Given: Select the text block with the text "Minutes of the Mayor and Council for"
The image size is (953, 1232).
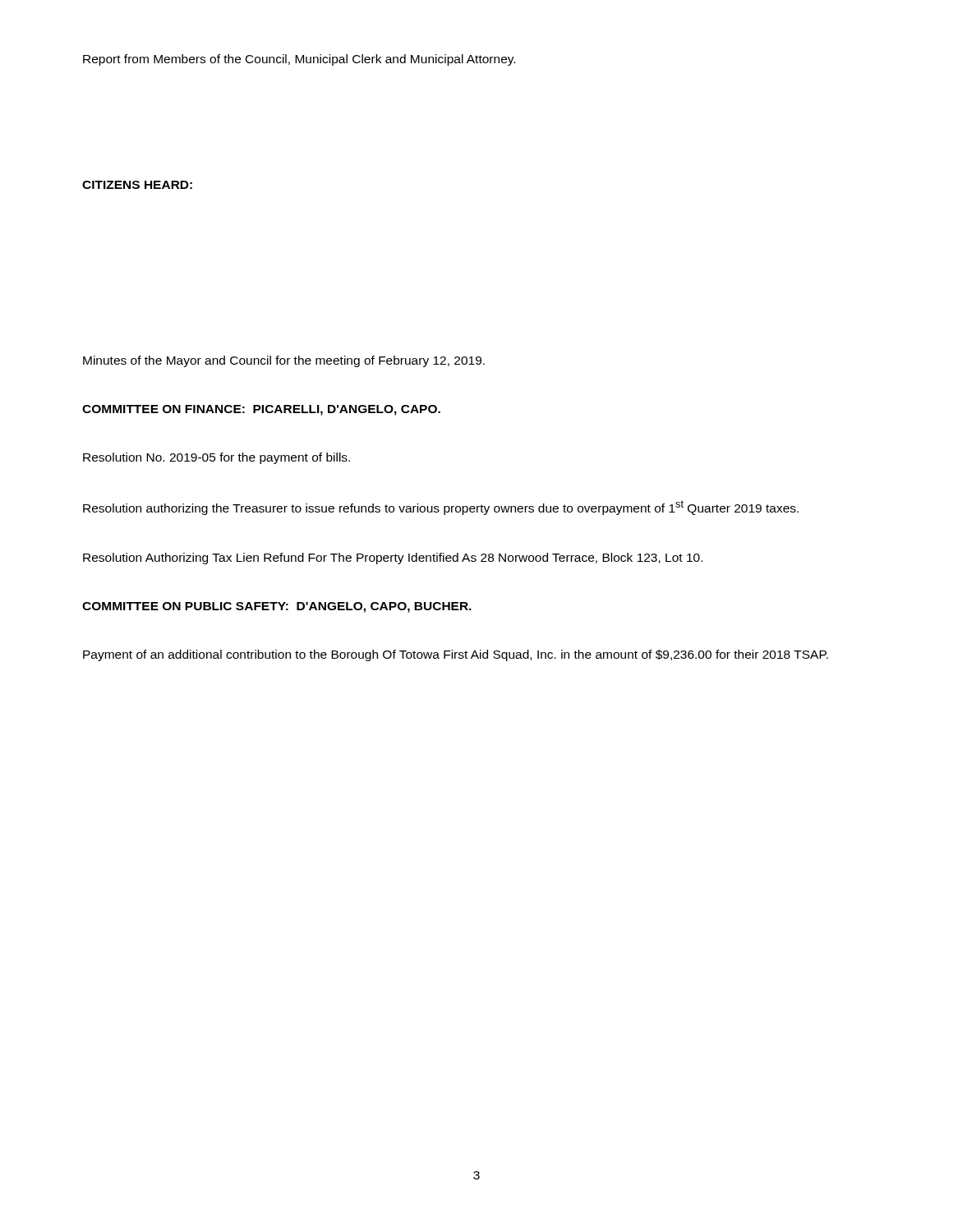Looking at the screenshot, I should point(284,360).
